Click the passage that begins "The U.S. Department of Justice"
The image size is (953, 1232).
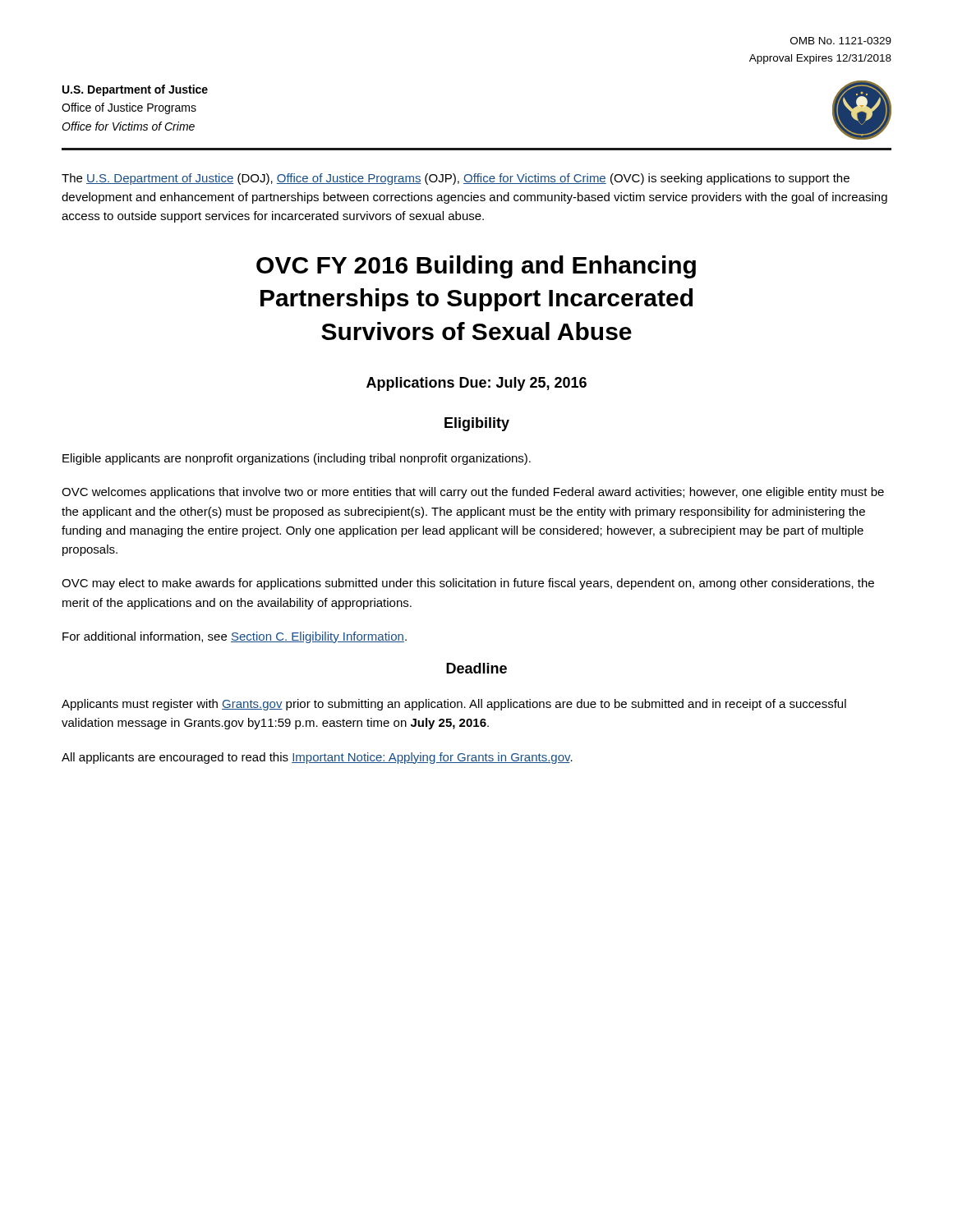[x=475, y=197]
